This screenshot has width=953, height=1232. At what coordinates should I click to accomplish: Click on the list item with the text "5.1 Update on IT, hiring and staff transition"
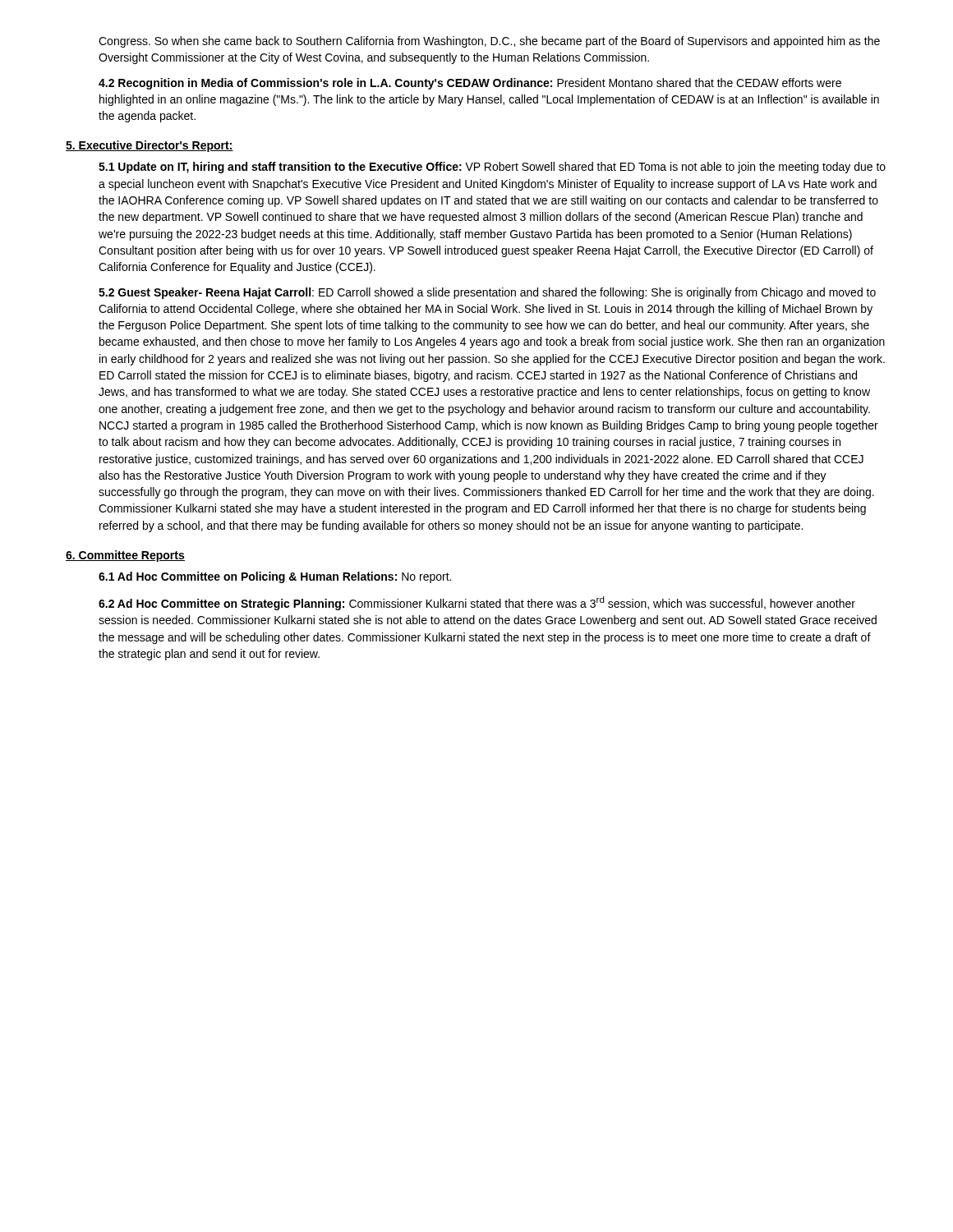click(x=492, y=217)
